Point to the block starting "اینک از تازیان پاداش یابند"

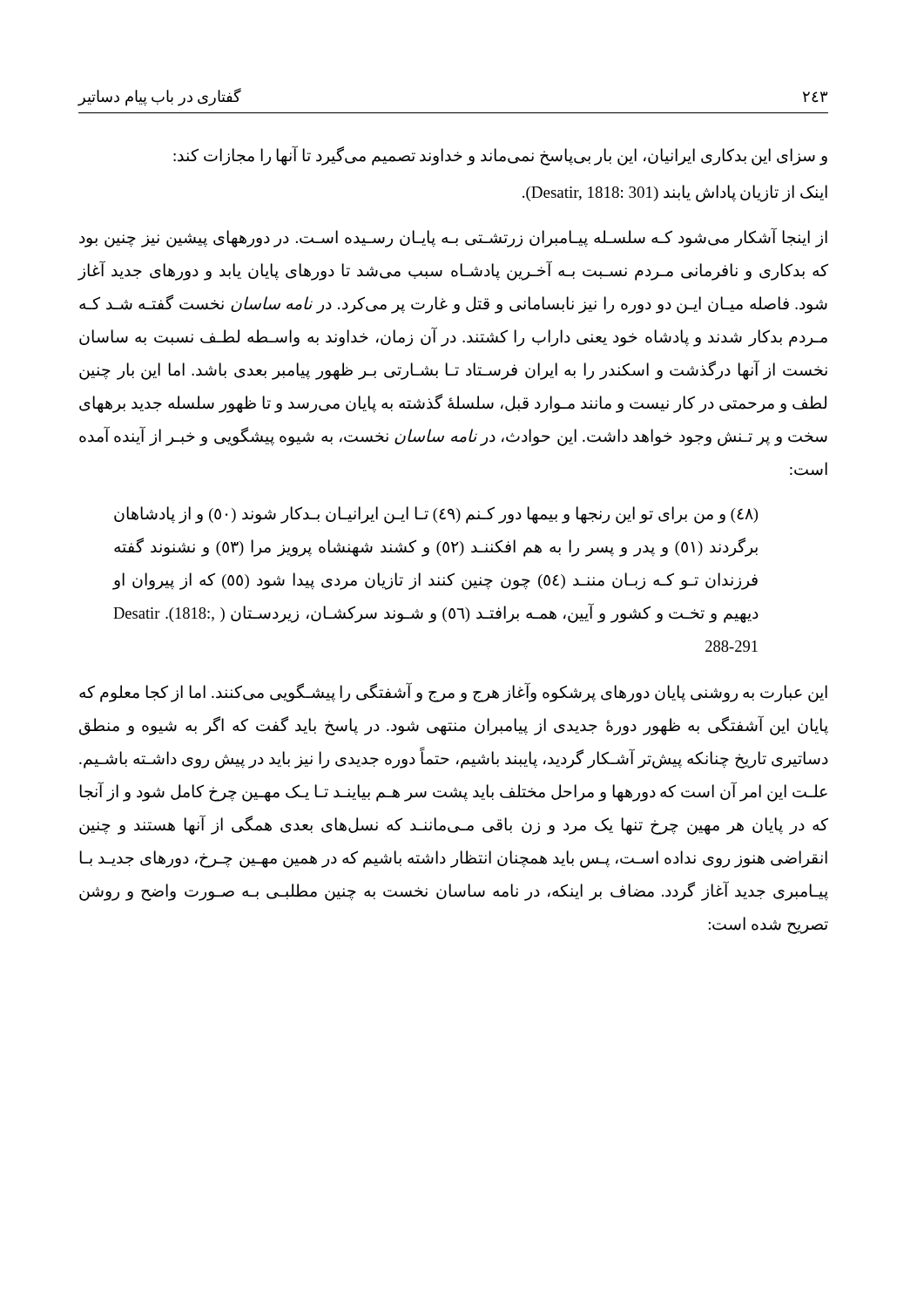tap(675, 192)
